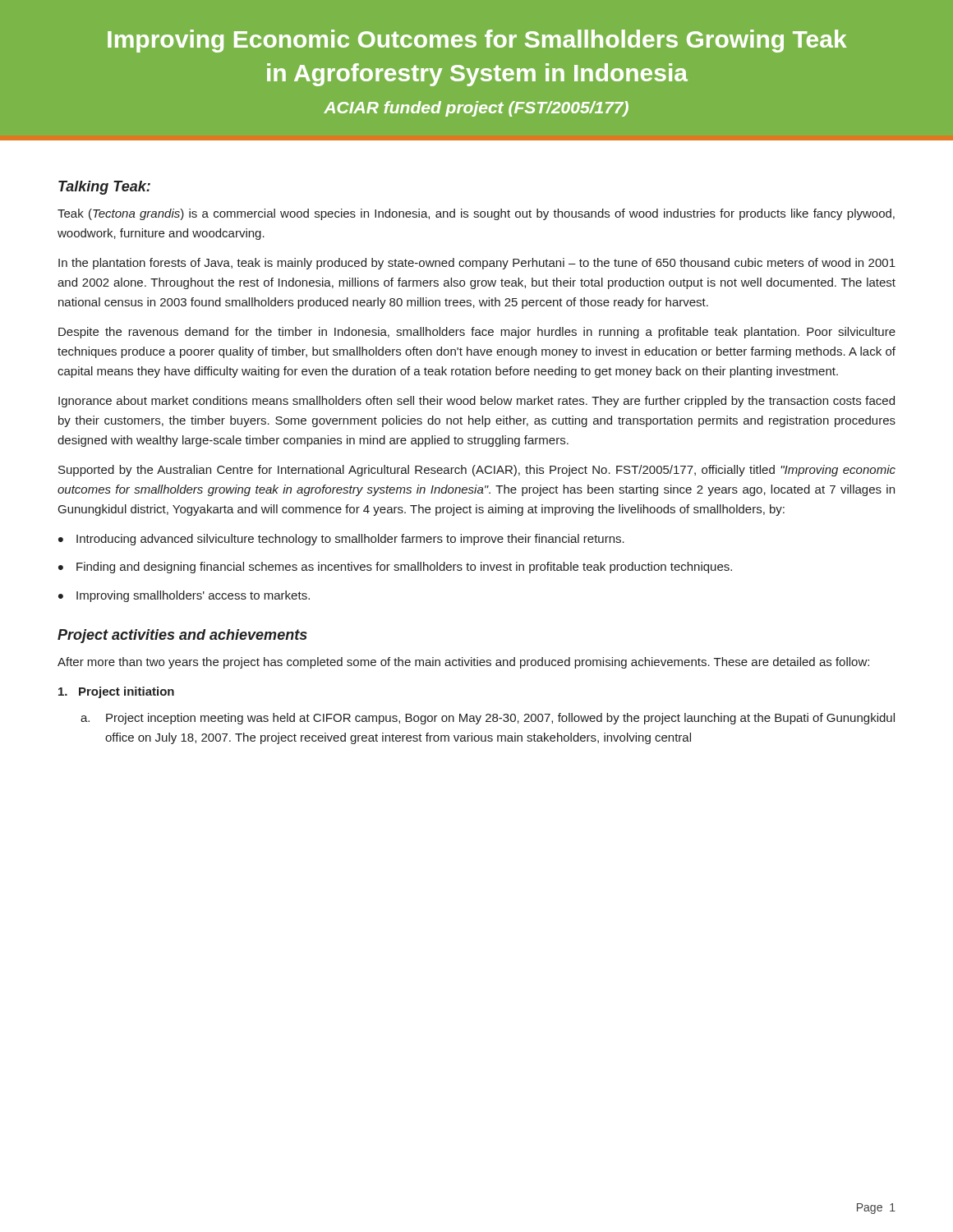This screenshot has width=953, height=1232.
Task: Select the title
Action: click(476, 70)
